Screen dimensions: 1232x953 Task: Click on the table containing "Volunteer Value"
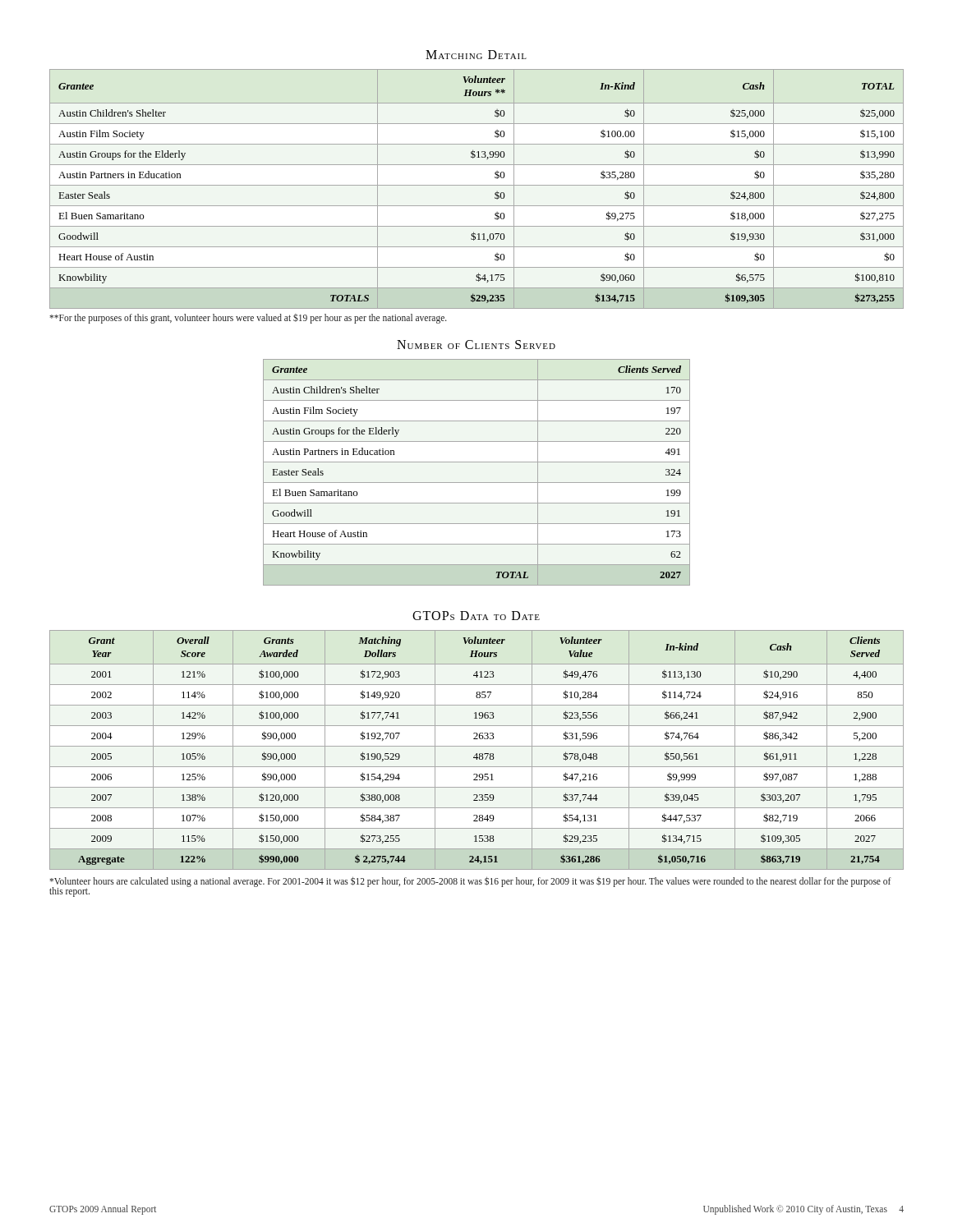click(476, 750)
